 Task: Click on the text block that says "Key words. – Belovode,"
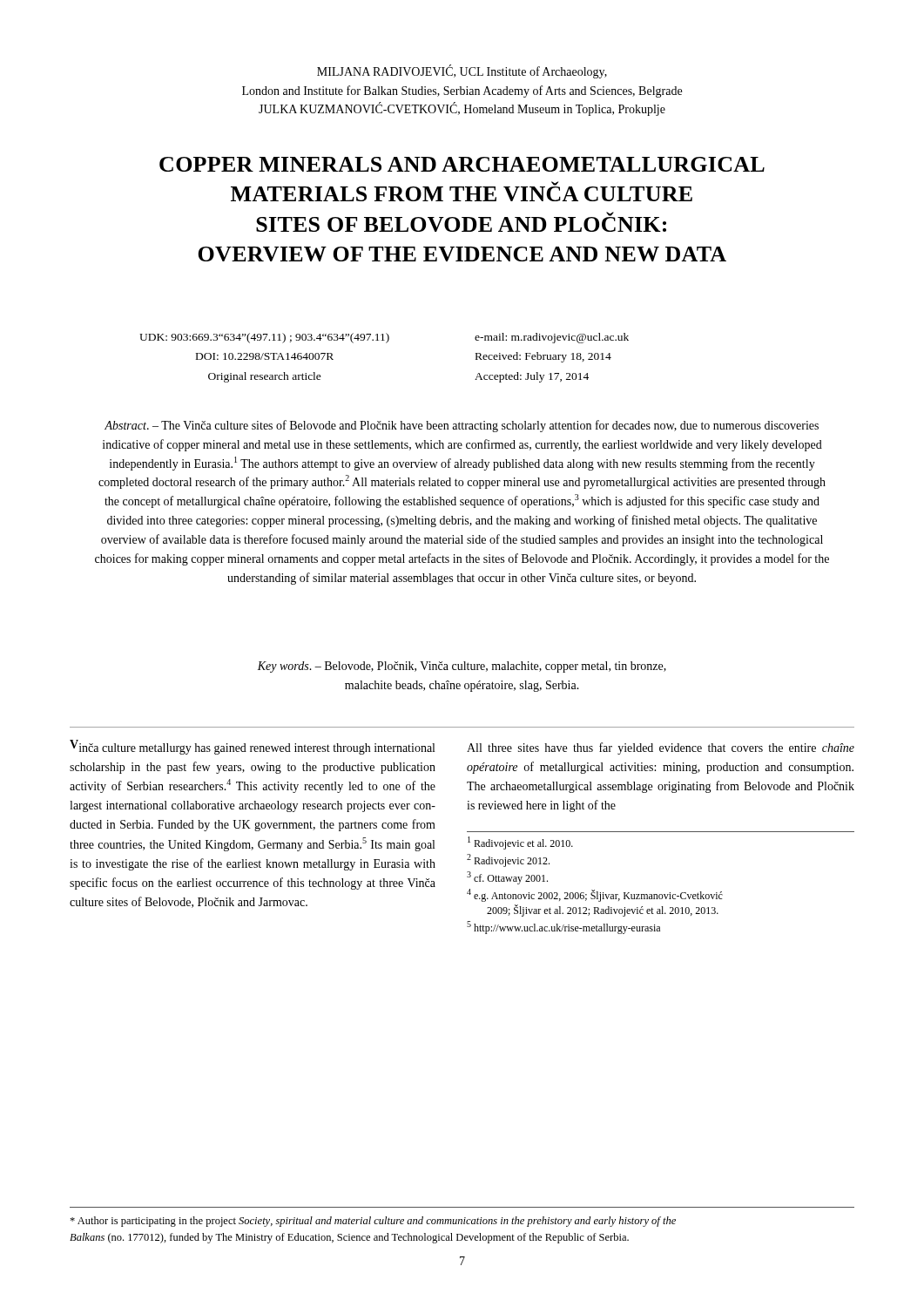click(x=462, y=676)
